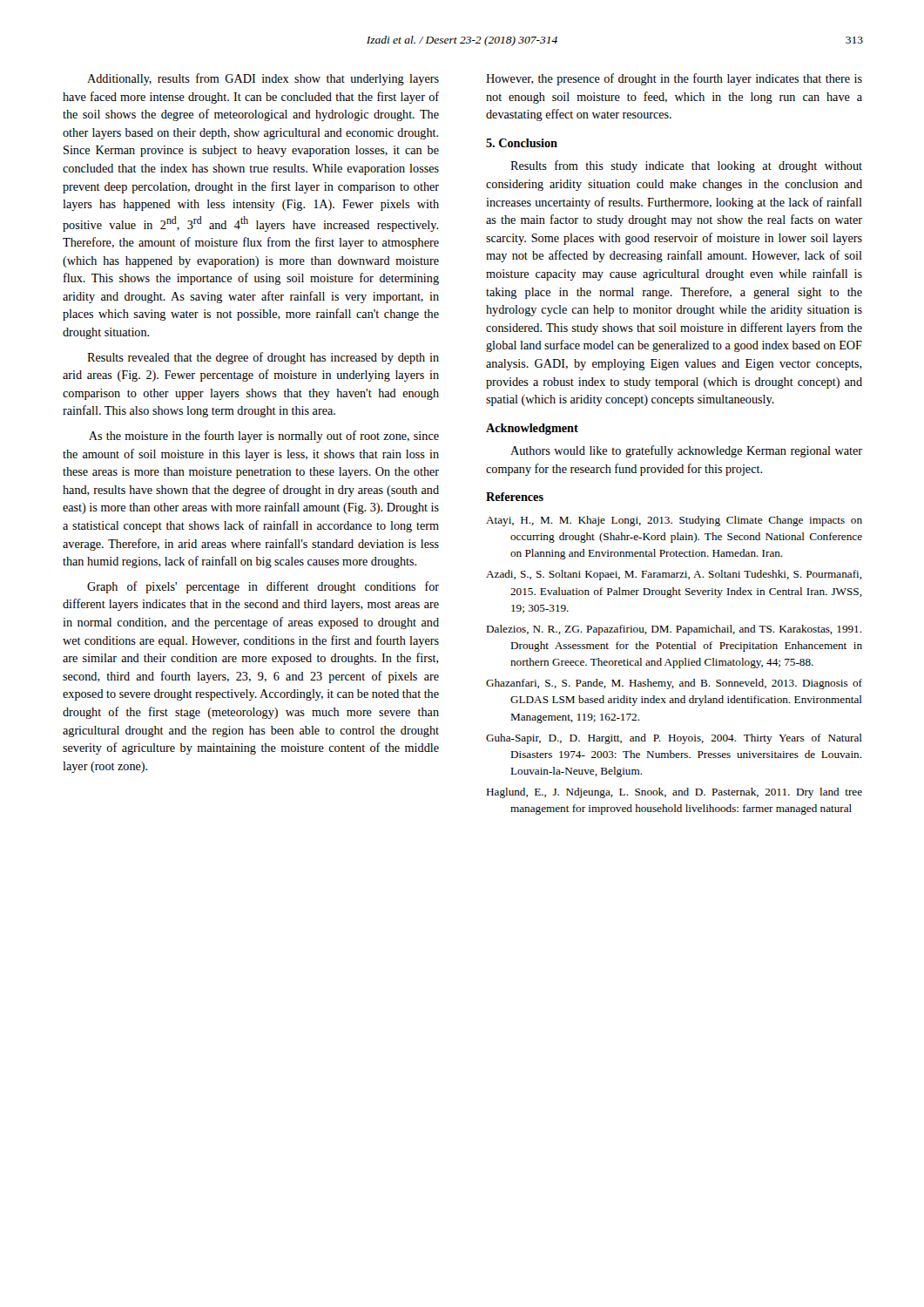Point to the block beginning "Additionally, results from GADI index show"
Image resolution: width=924 pixels, height=1307 pixels.
(251, 205)
